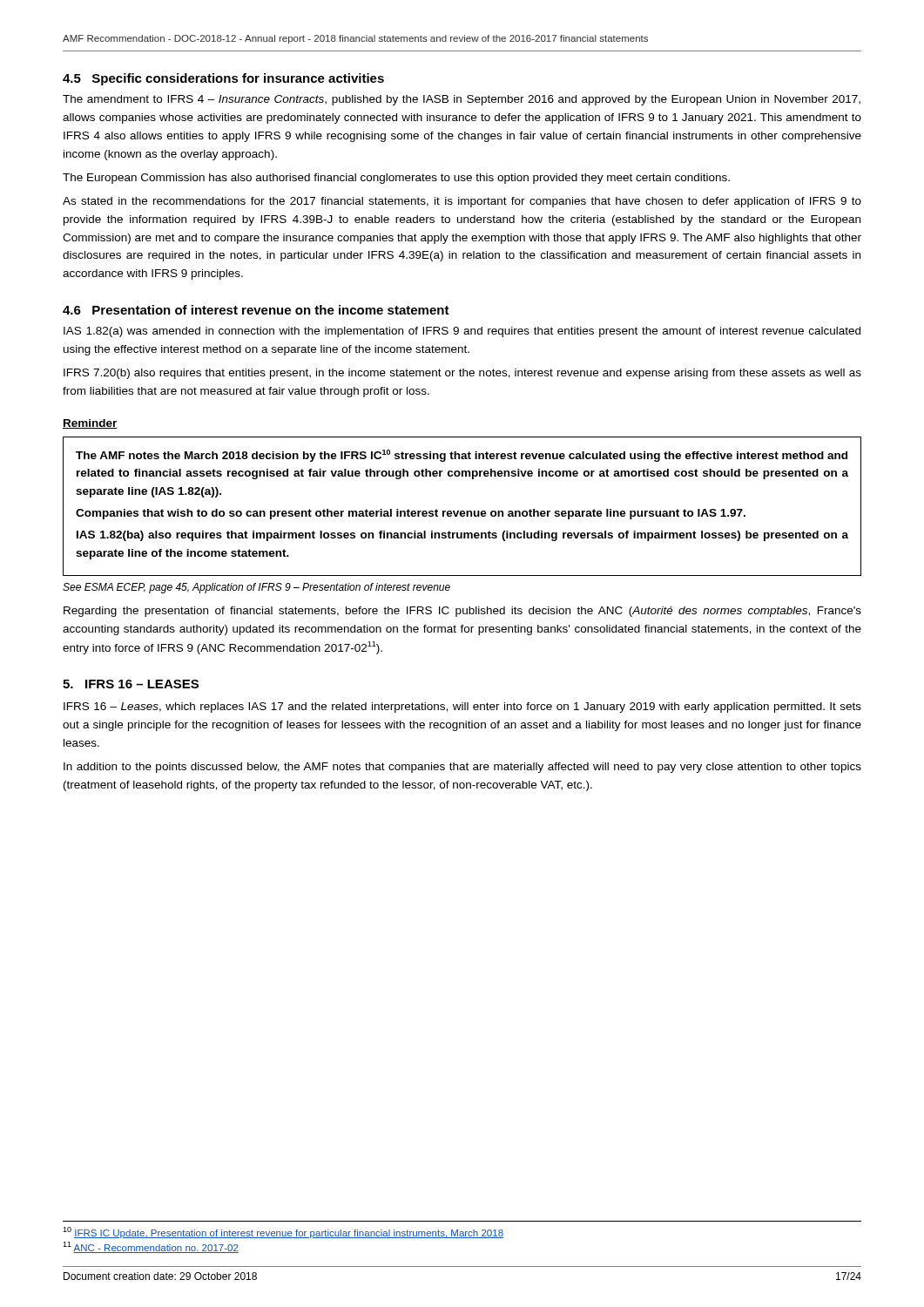Navigate to the text starting "5. IFRS 16 – LEASES"
The width and height of the screenshot is (924, 1307).
[131, 684]
